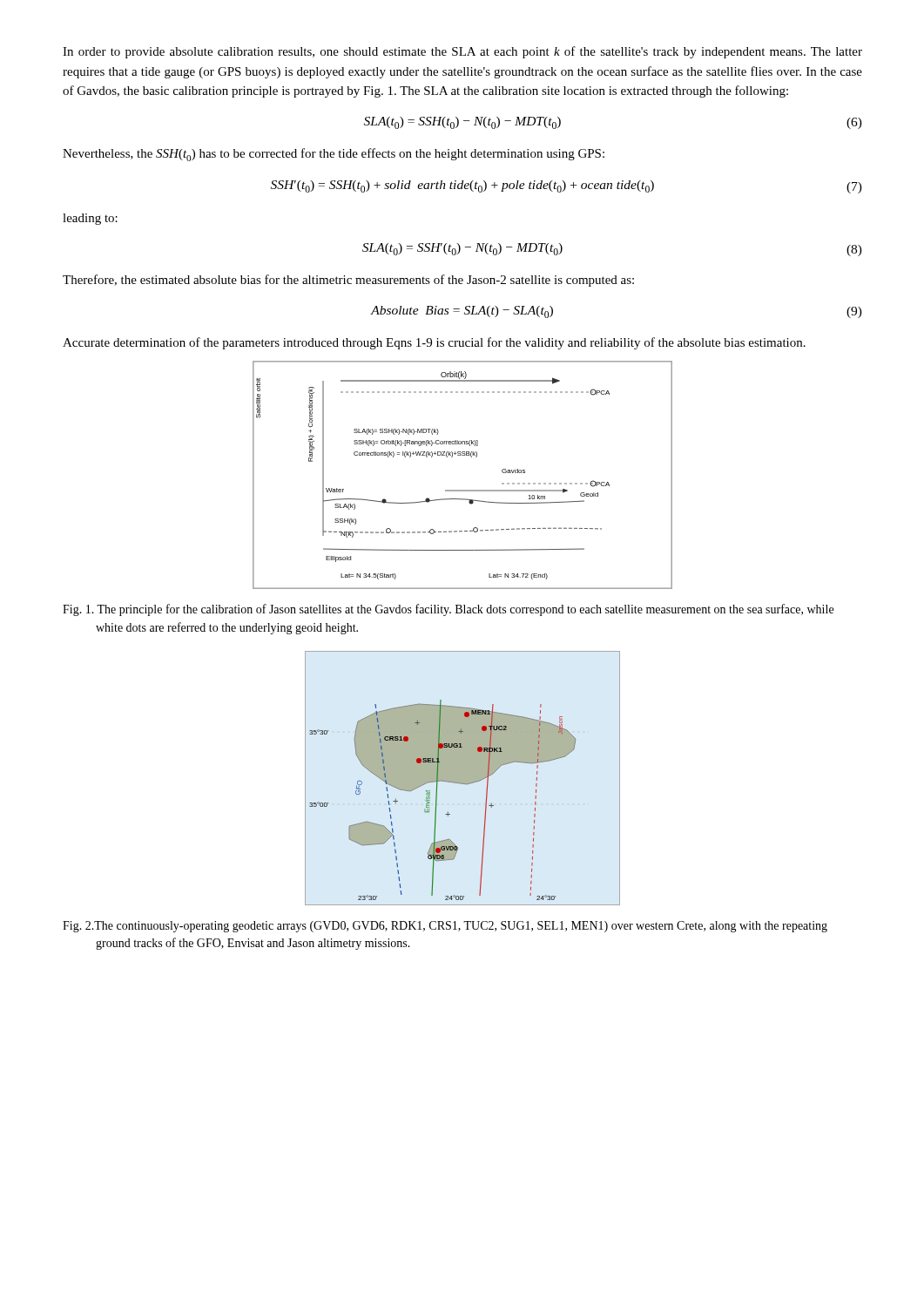
Task: Click the passage that begins "Accurate determination of"
Action: click(x=434, y=342)
